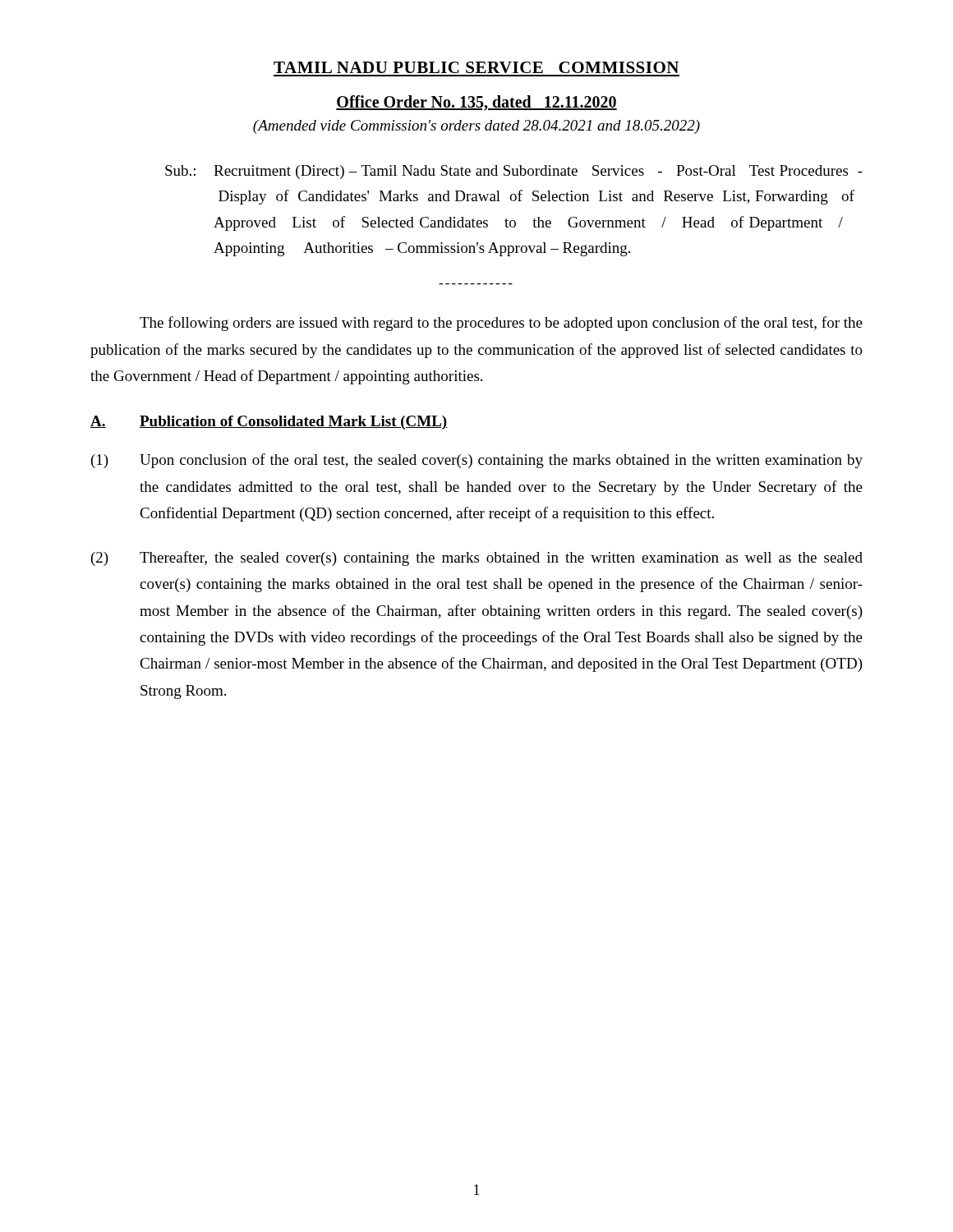Screen dimensions: 1232x953
Task: Find the text block that reads "Sub.: Recruitment (Direct) – Tamil Nadu State and"
Action: (513, 209)
